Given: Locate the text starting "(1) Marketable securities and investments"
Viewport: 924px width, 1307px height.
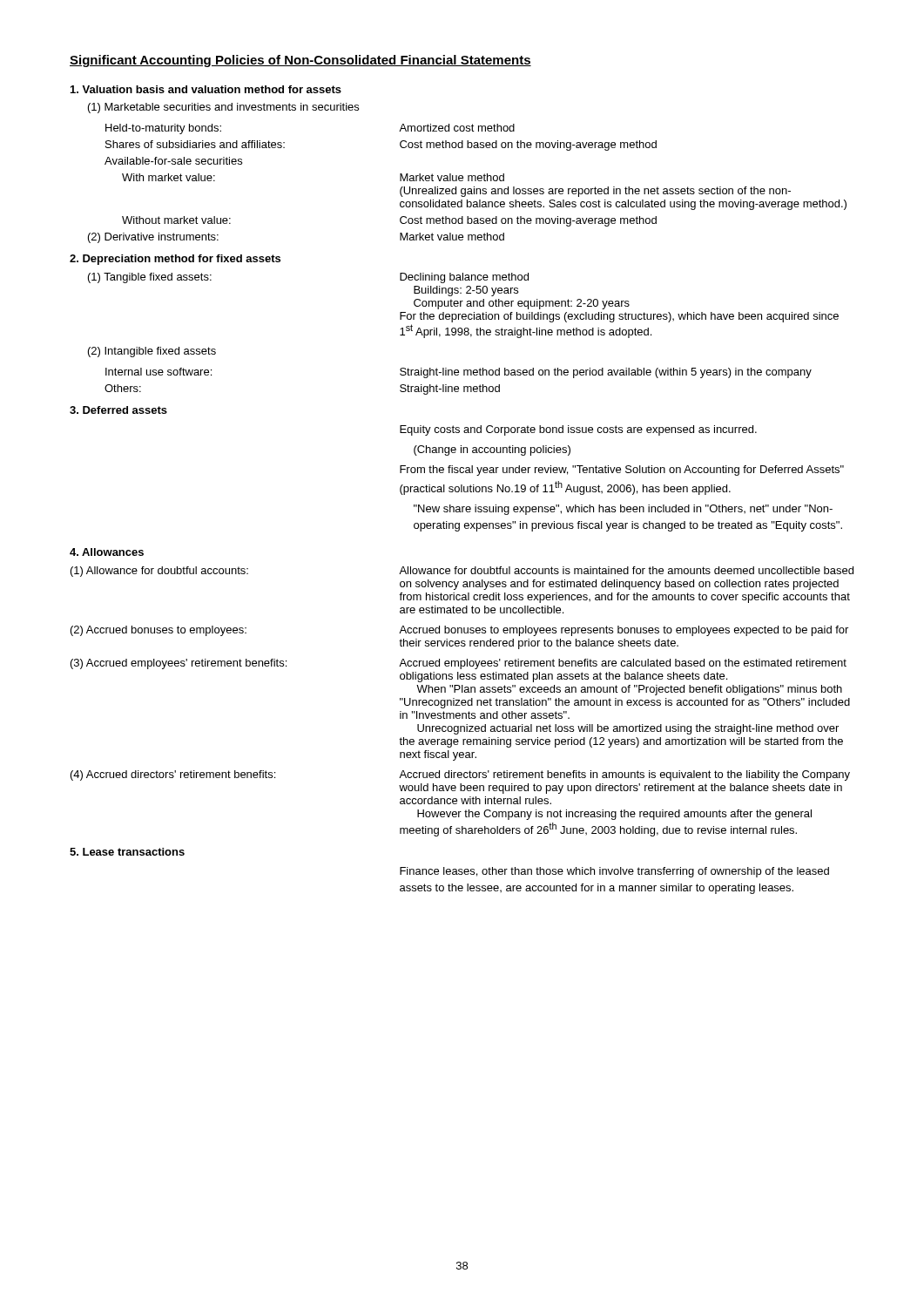Looking at the screenshot, I should tap(223, 107).
